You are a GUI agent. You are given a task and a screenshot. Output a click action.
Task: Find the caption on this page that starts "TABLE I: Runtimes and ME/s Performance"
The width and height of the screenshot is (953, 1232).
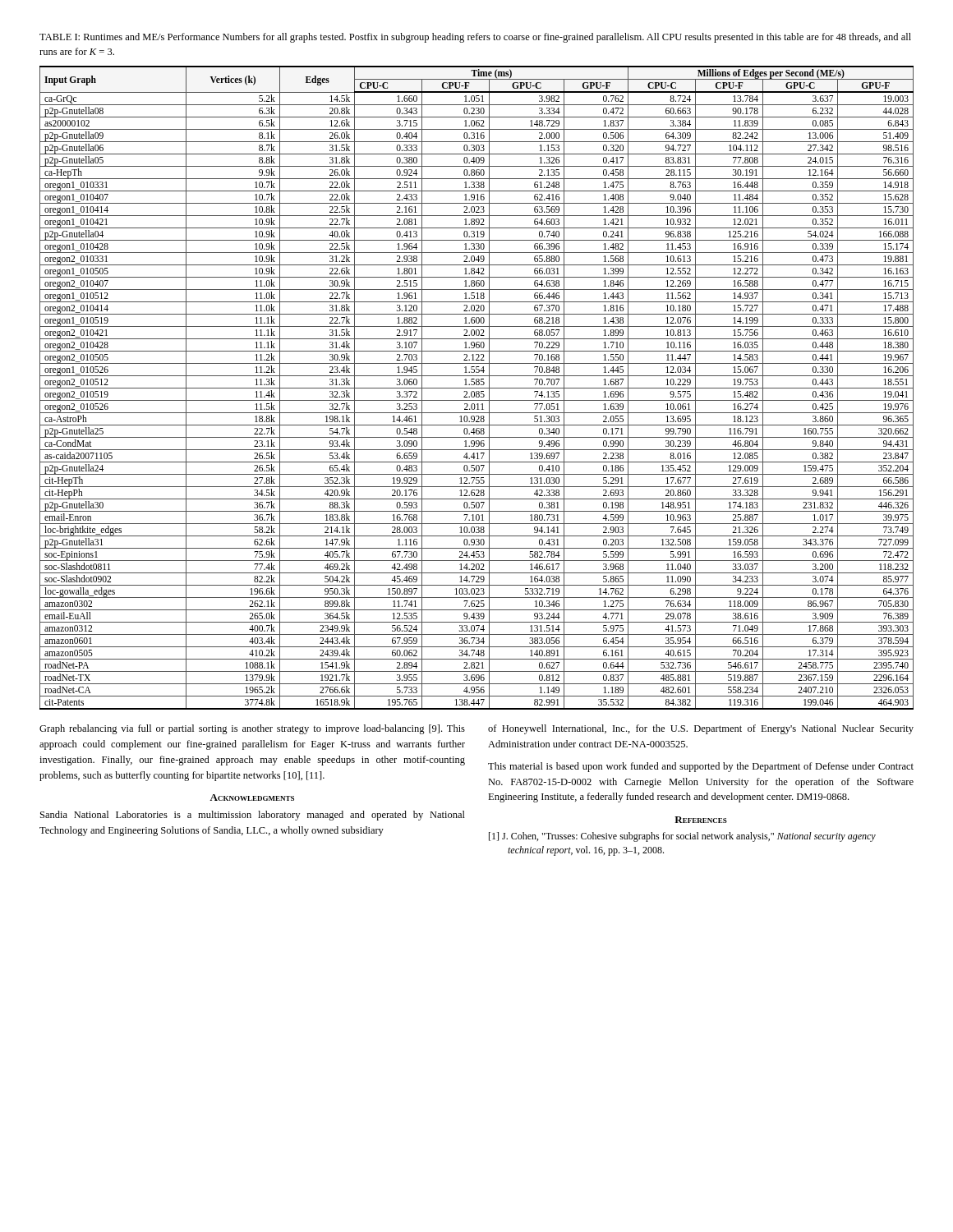tap(475, 44)
